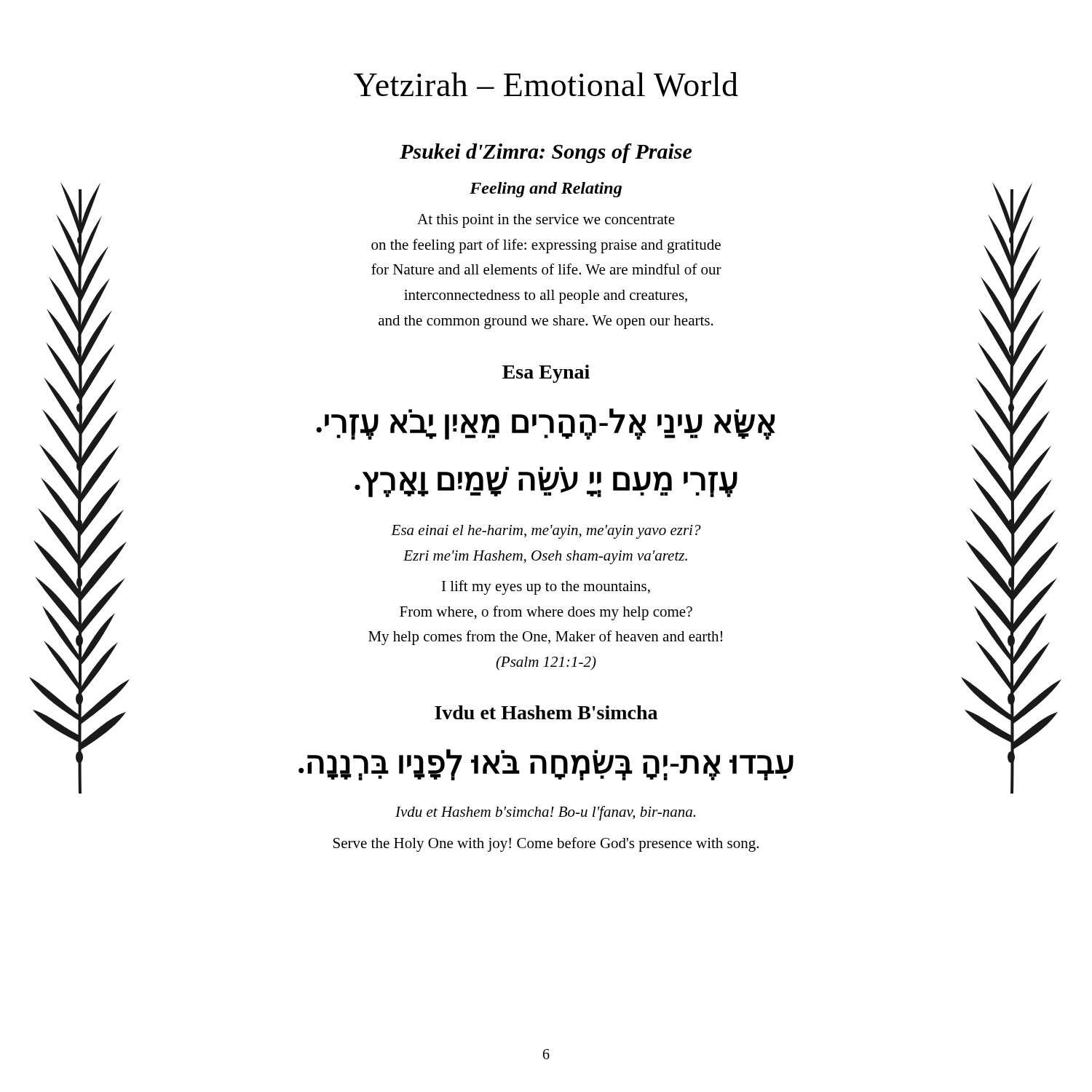Locate the element starting "Ivdu et Hashem B'simcha"
The image size is (1092, 1092).
click(546, 712)
